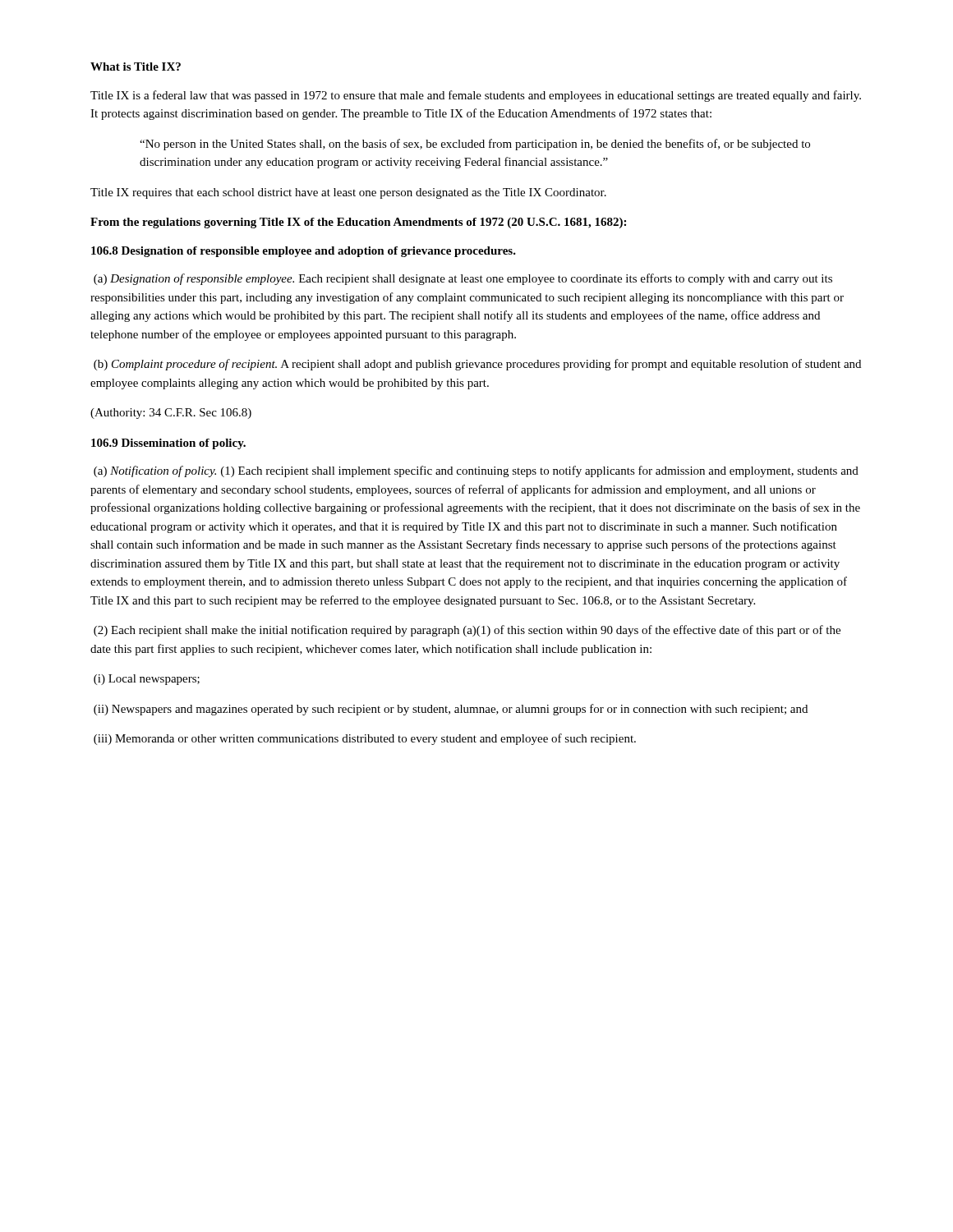Point to the text starting "“No person in the United"
The image size is (953, 1232).
[x=475, y=153]
